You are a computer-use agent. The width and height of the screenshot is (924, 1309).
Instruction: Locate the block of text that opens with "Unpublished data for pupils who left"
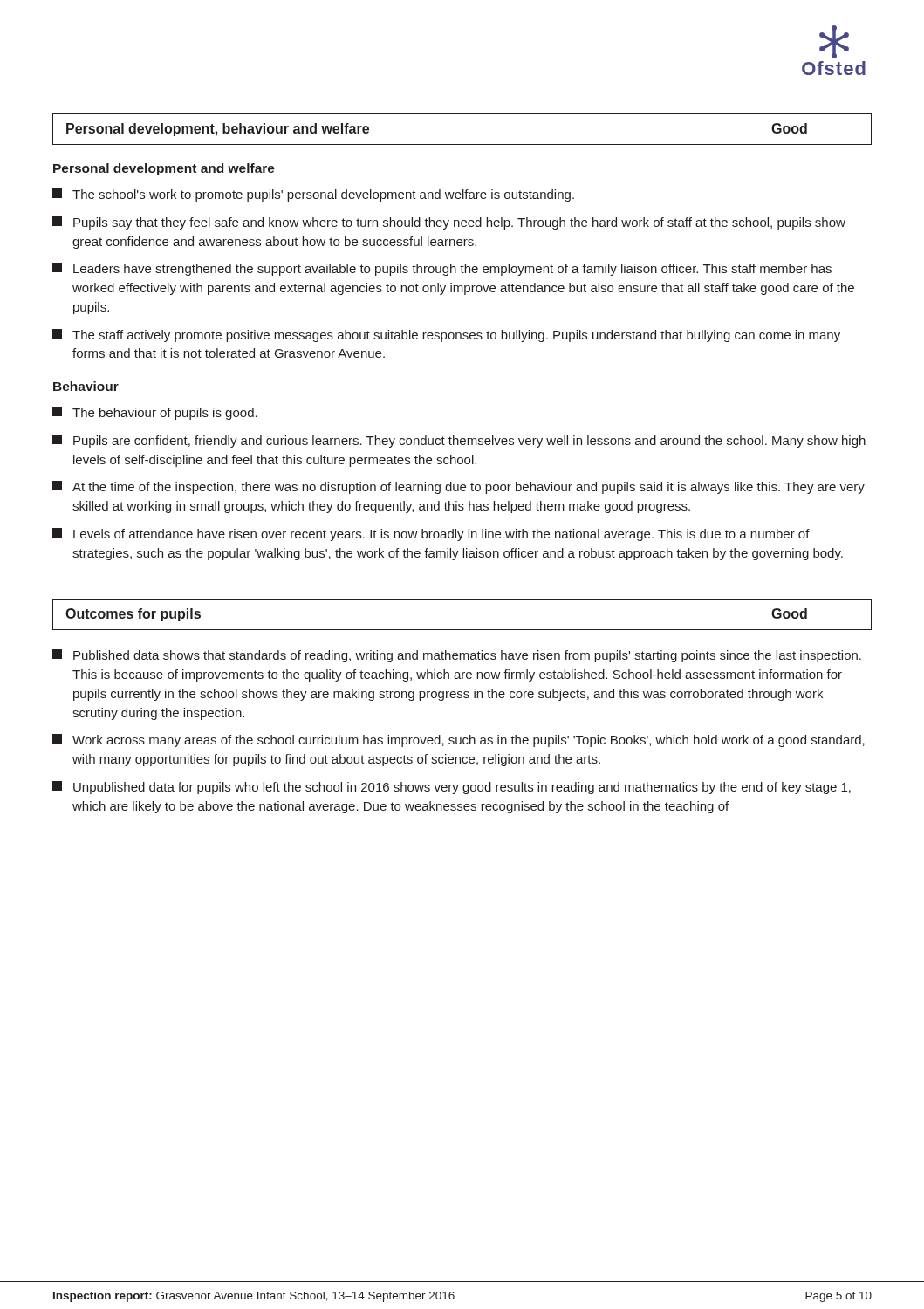tap(462, 796)
